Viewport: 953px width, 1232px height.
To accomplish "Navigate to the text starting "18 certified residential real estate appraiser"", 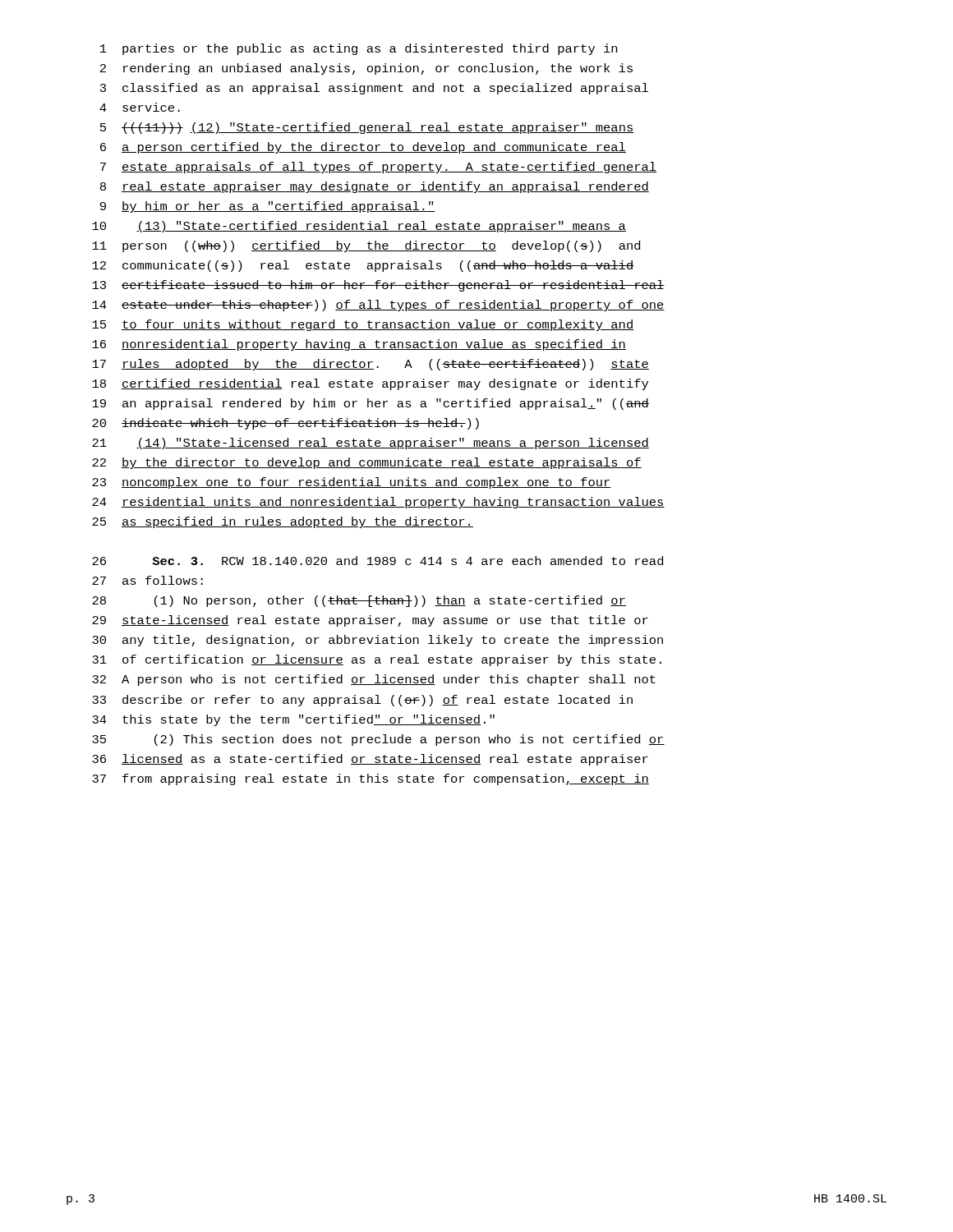I will (485, 385).
